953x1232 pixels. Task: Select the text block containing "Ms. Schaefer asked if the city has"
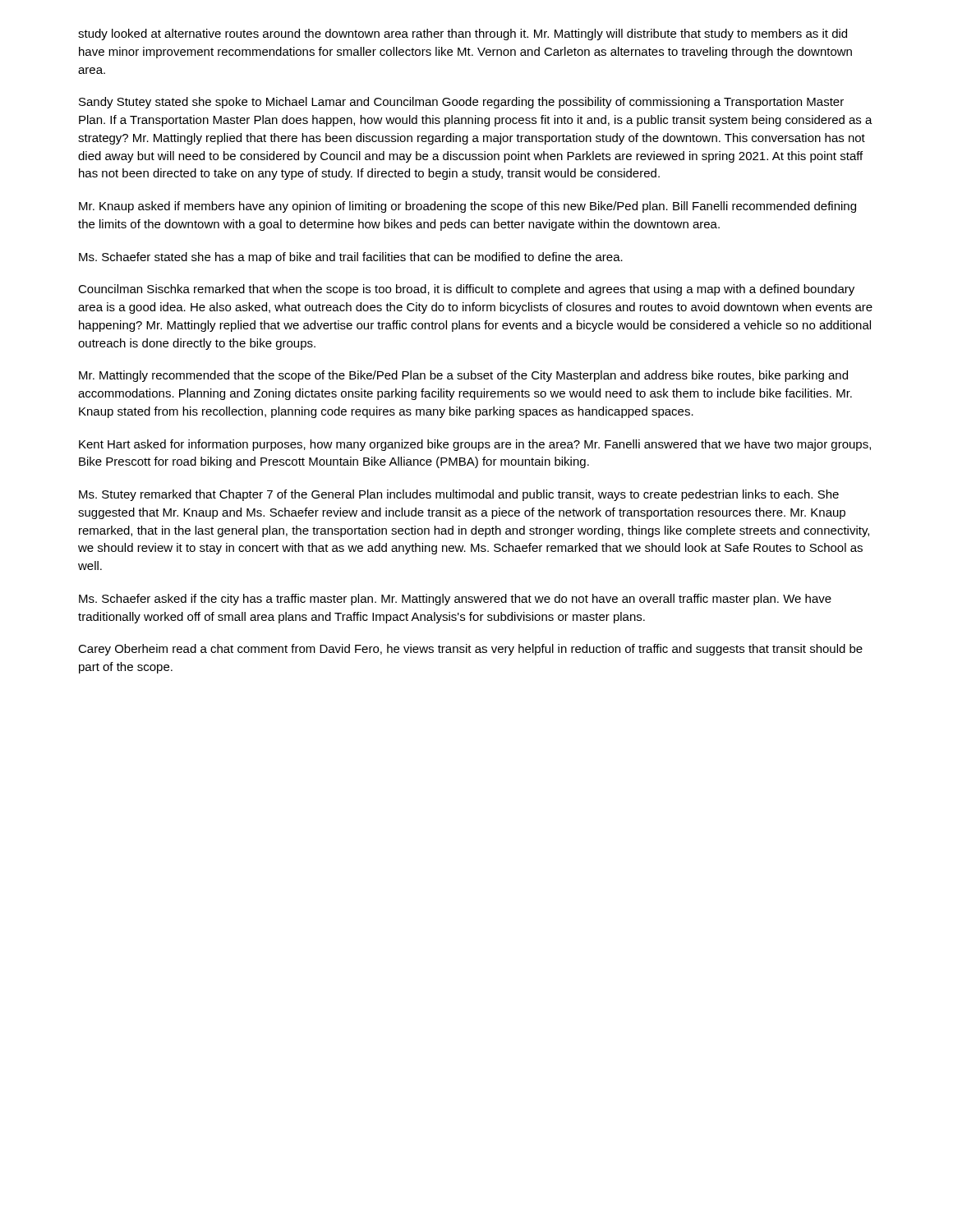click(455, 607)
